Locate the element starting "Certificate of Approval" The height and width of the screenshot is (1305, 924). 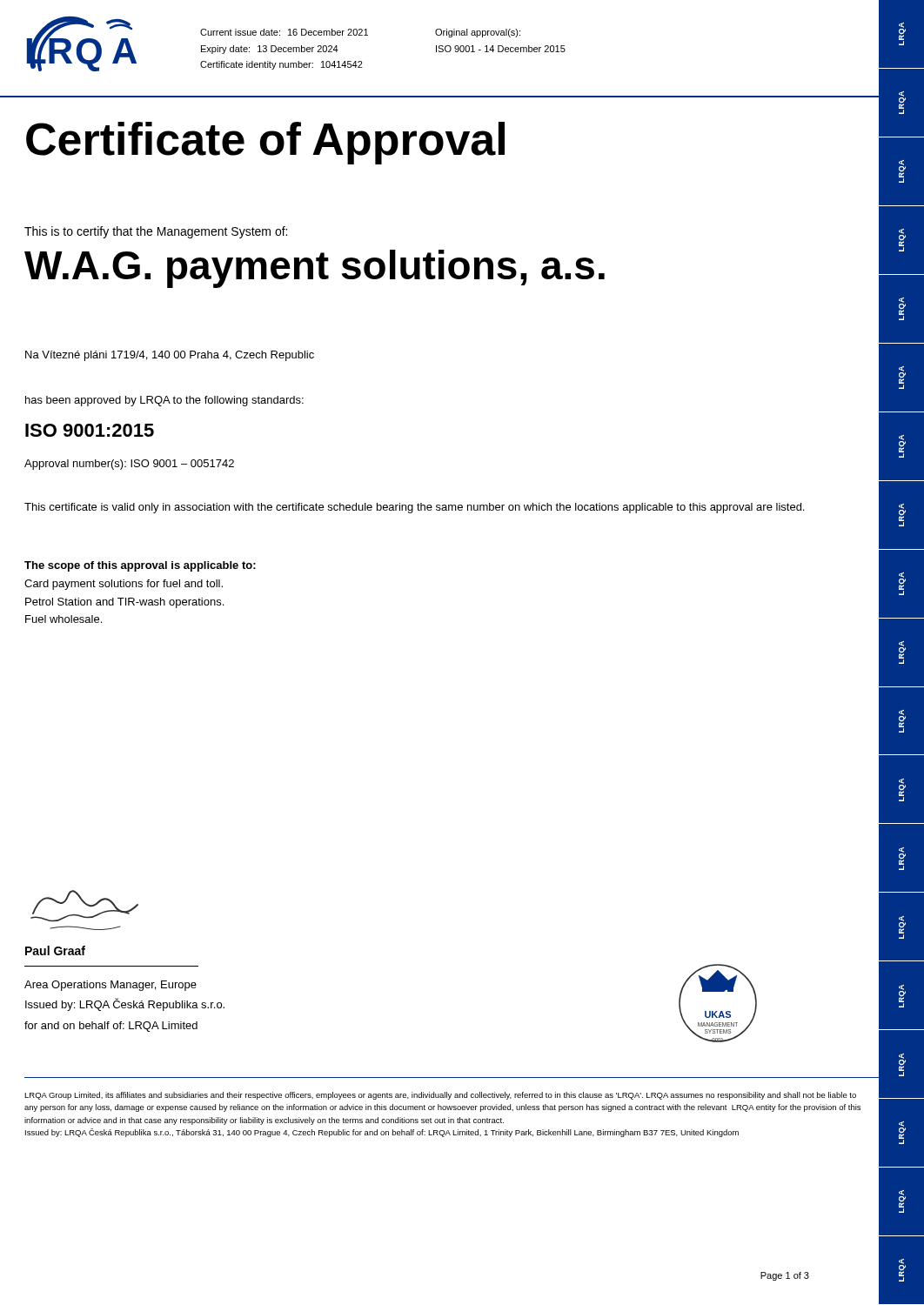click(416, 139)
